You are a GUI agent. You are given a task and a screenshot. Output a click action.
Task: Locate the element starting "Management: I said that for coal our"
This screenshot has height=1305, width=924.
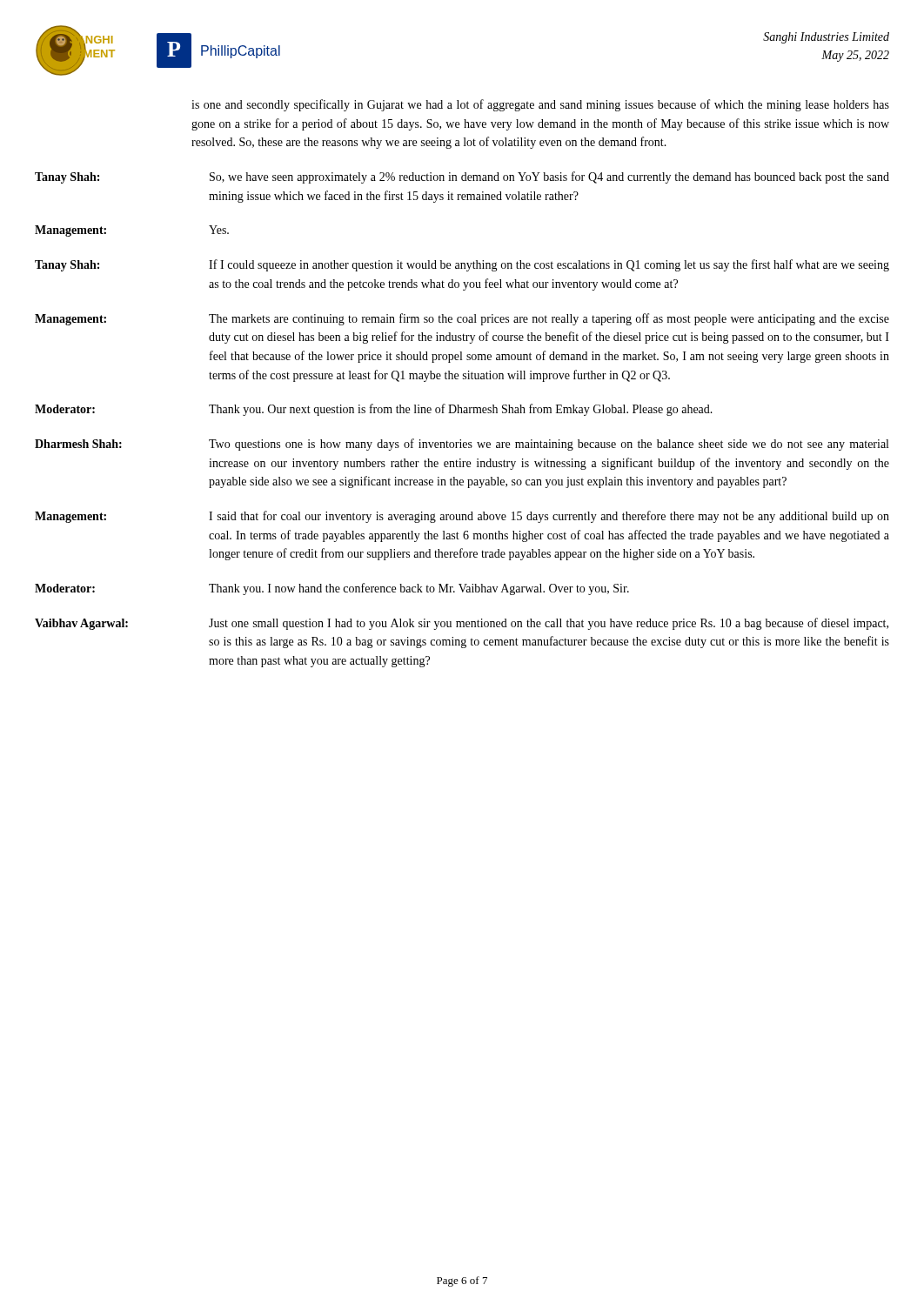pos(462,536)
